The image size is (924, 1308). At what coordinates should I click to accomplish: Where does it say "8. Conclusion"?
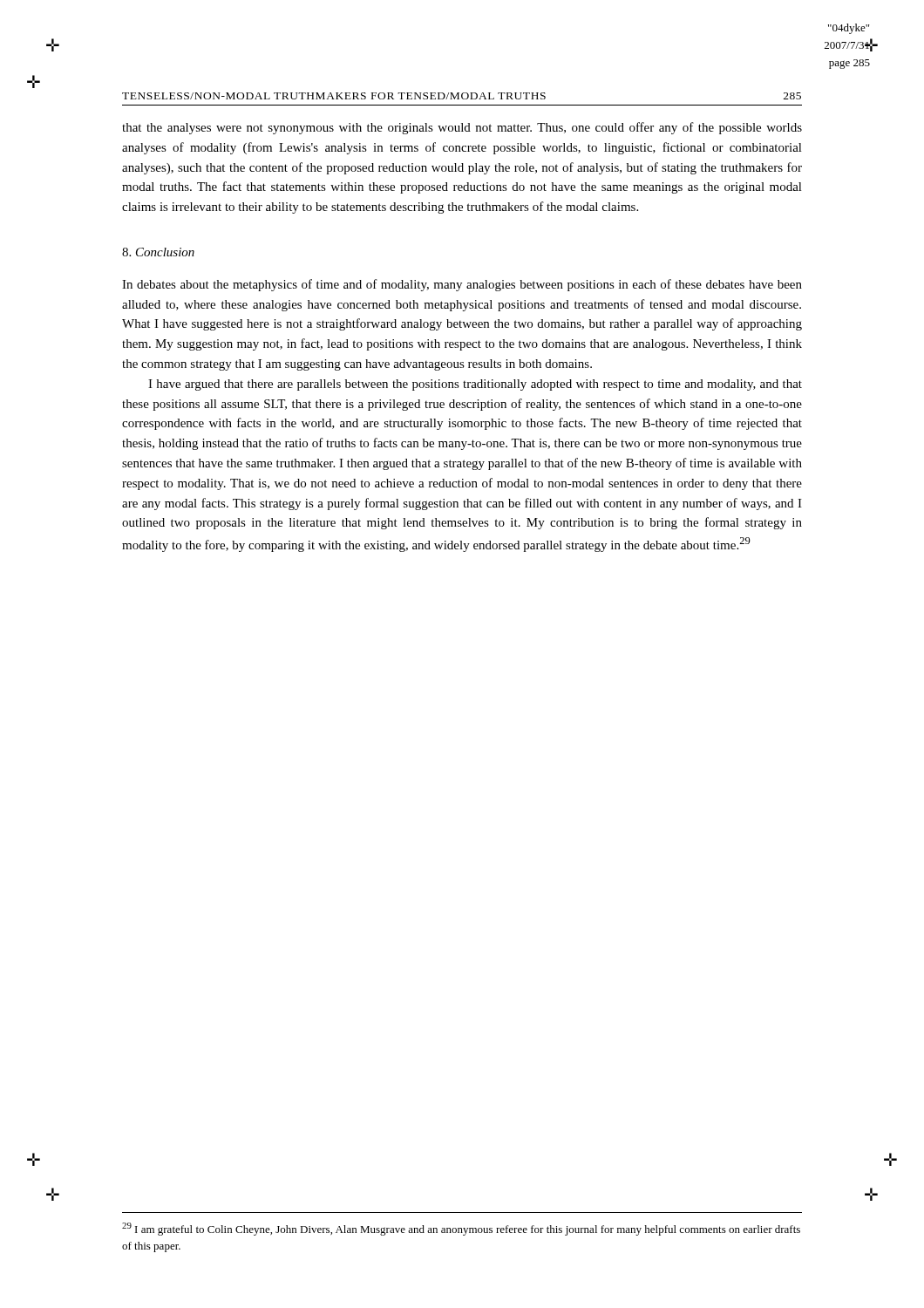click(158, 252)
